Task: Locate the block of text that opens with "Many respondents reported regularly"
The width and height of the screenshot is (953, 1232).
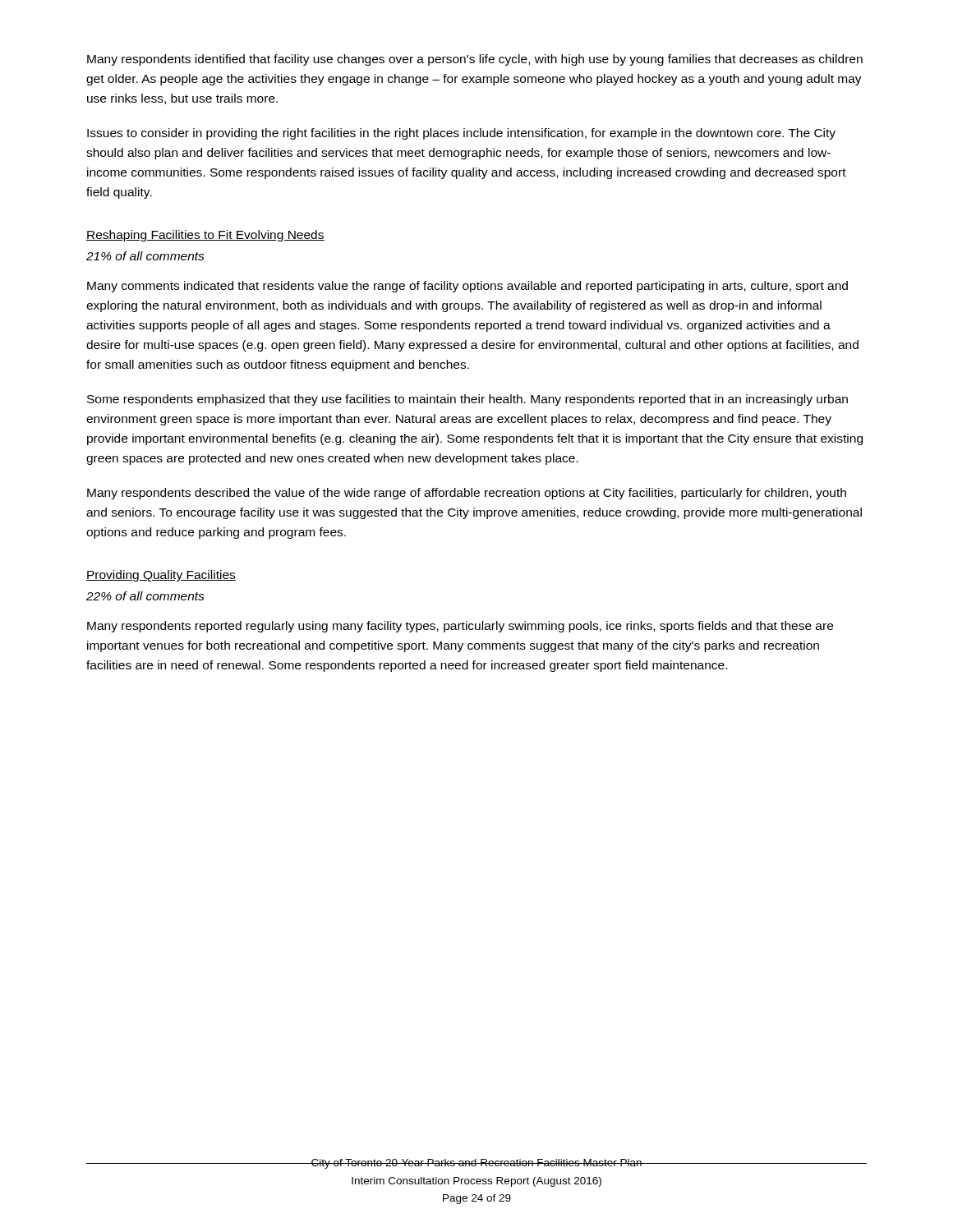Action: point(460,645)
